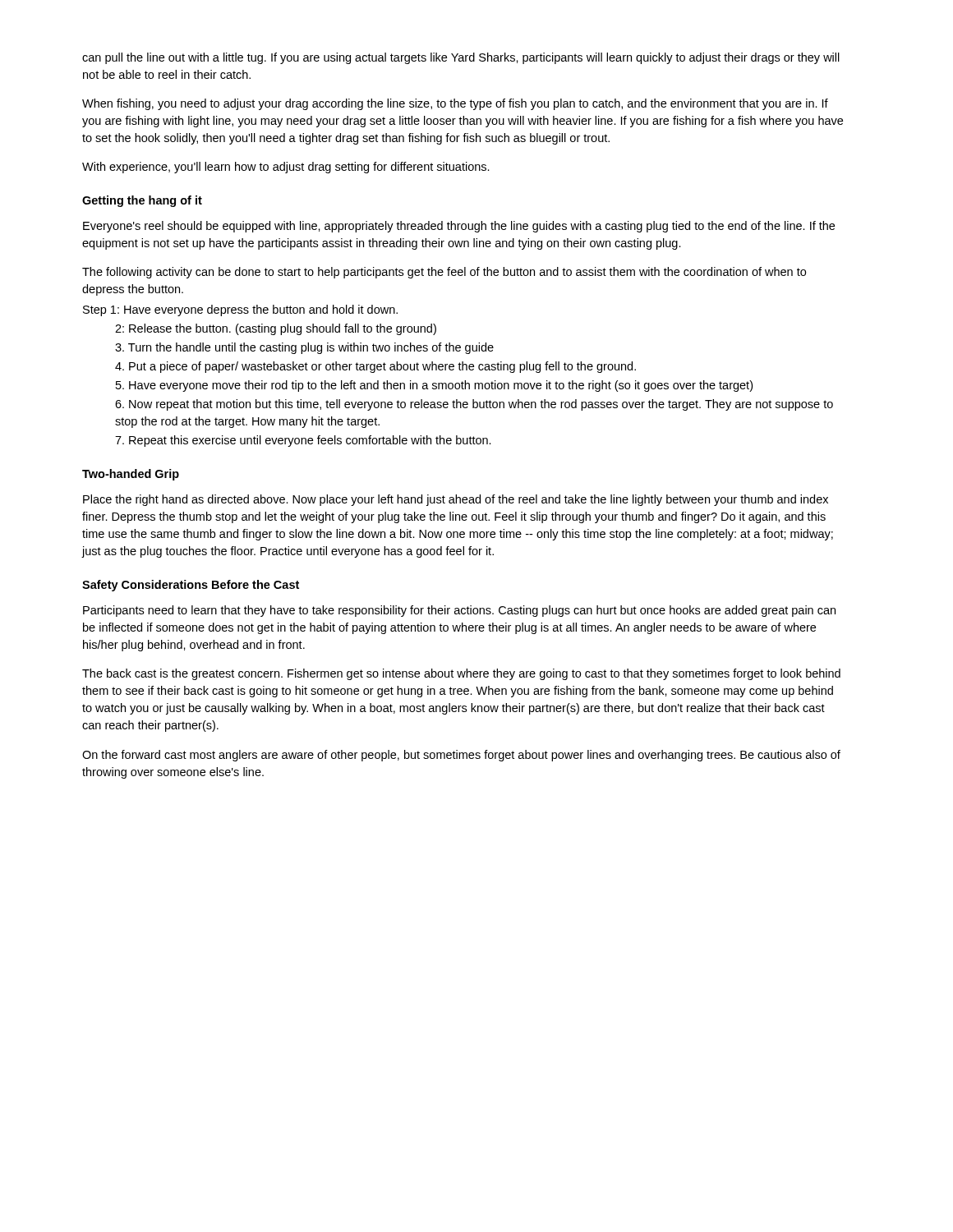Find the section header that reads "Getting the hang"
The image size is (953, 1232).
tap(142, 201)
